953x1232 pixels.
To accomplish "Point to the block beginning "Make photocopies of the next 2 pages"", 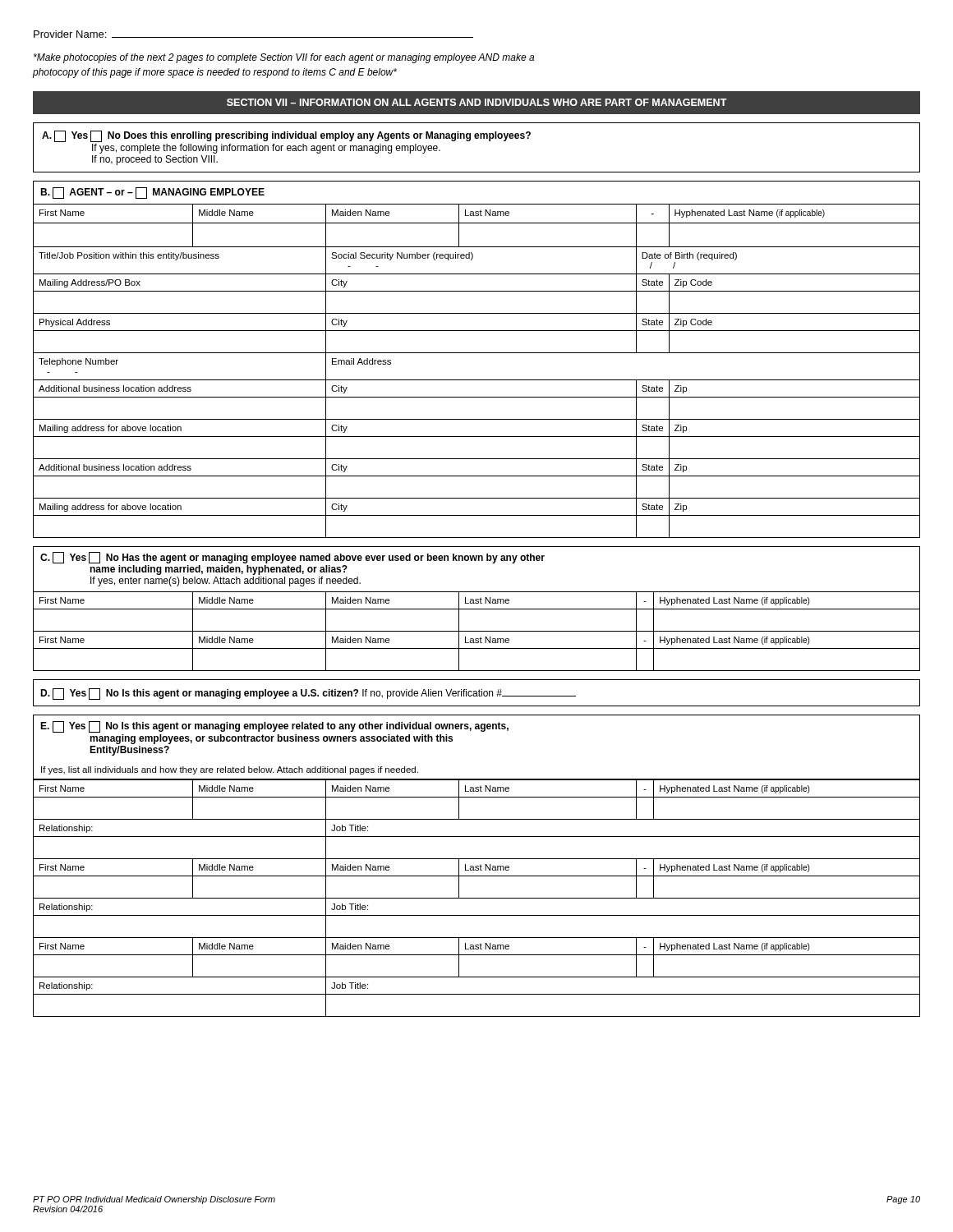I will [284, 65].
